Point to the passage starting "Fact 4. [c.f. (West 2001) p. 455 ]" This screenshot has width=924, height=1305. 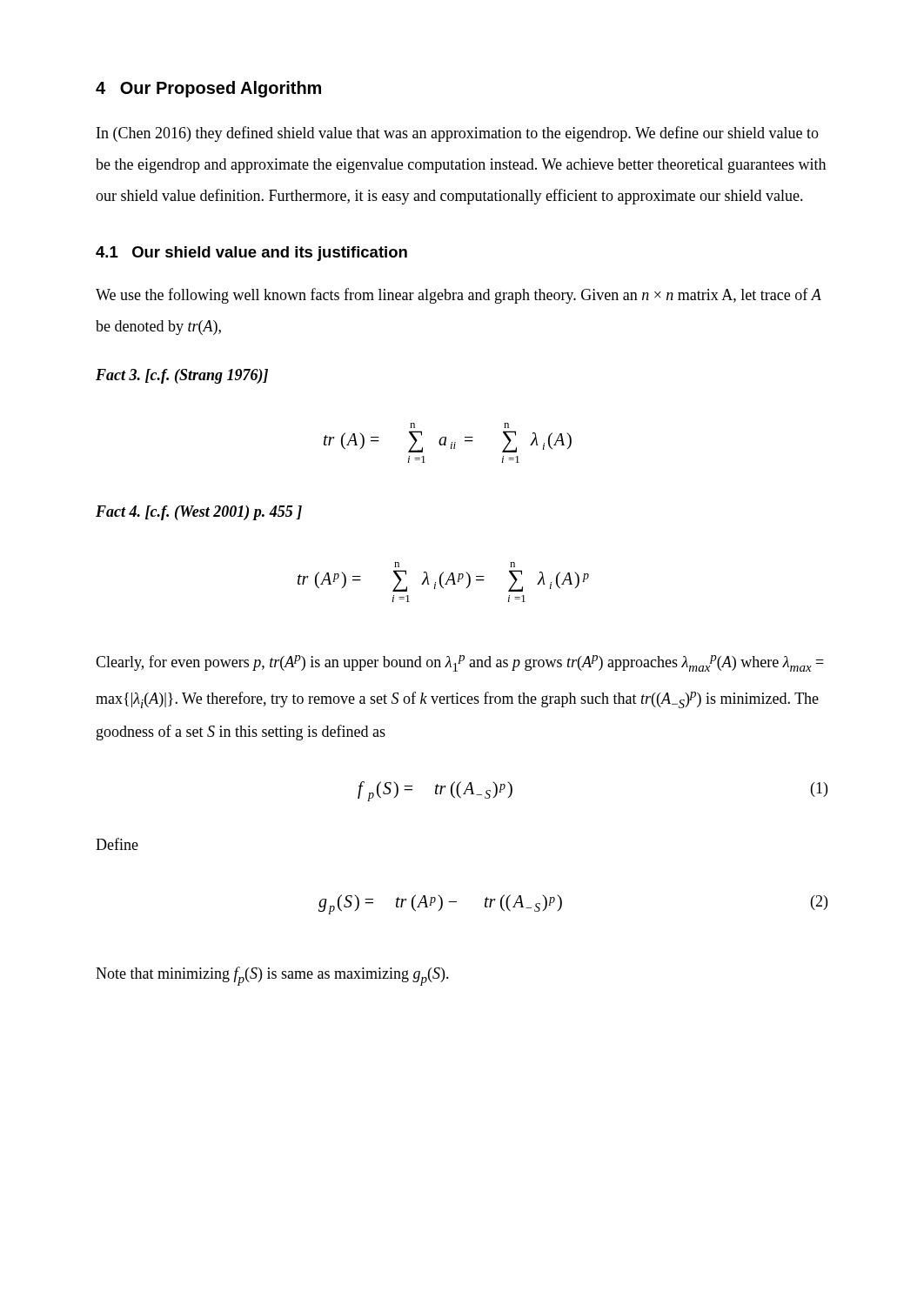199,512
